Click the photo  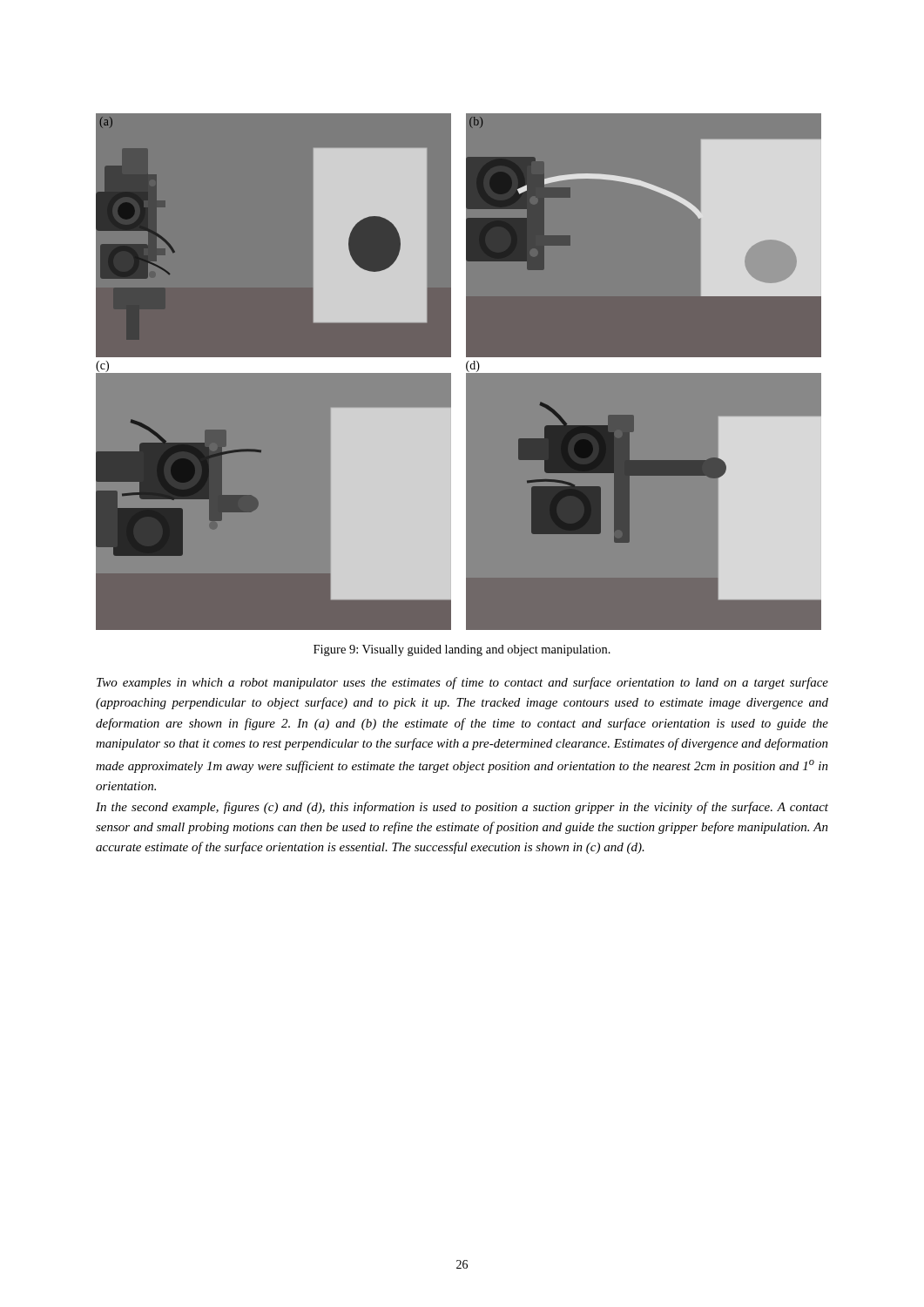click(462, 372)
